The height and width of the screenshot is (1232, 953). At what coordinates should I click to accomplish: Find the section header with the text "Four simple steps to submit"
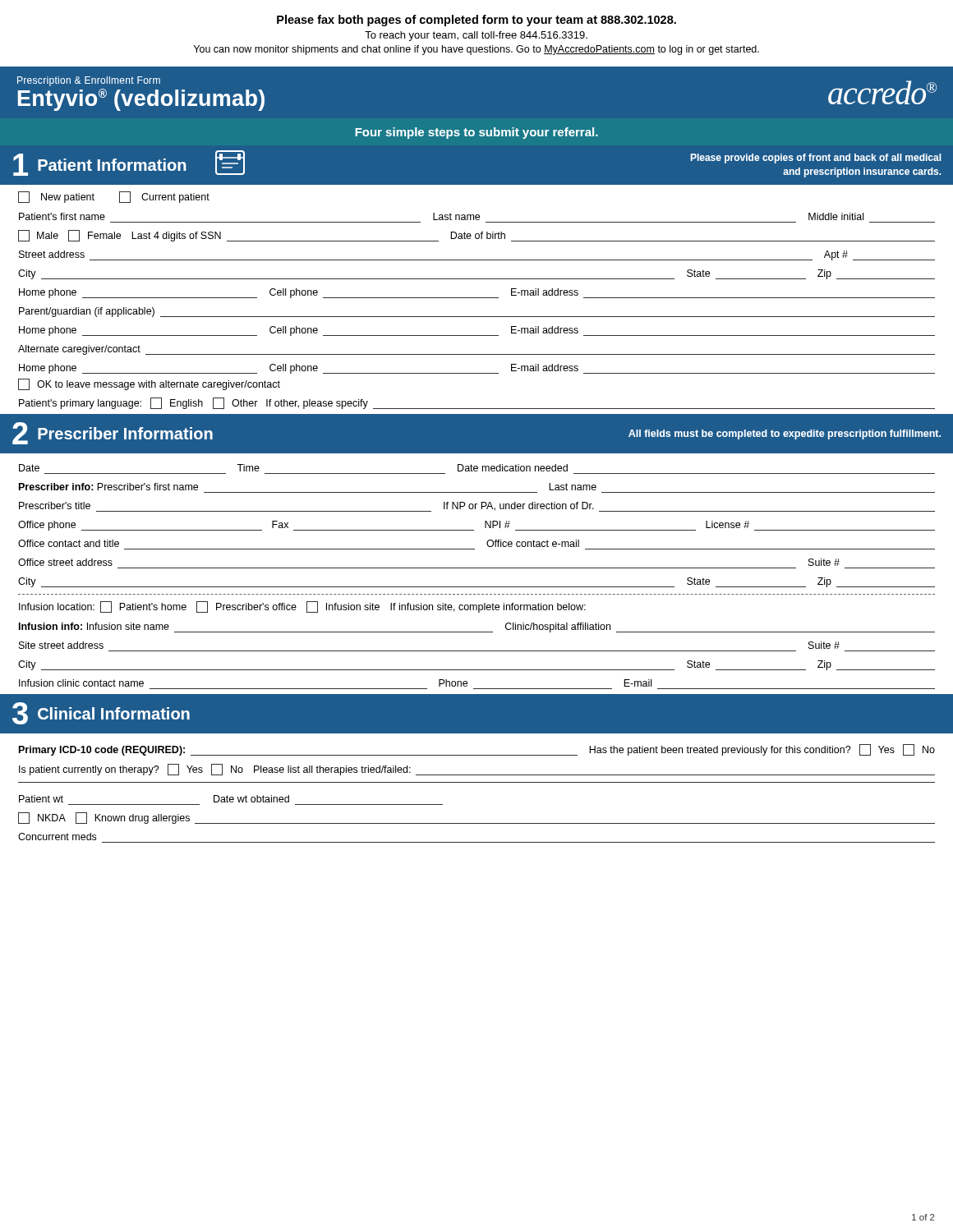[476, 132]
